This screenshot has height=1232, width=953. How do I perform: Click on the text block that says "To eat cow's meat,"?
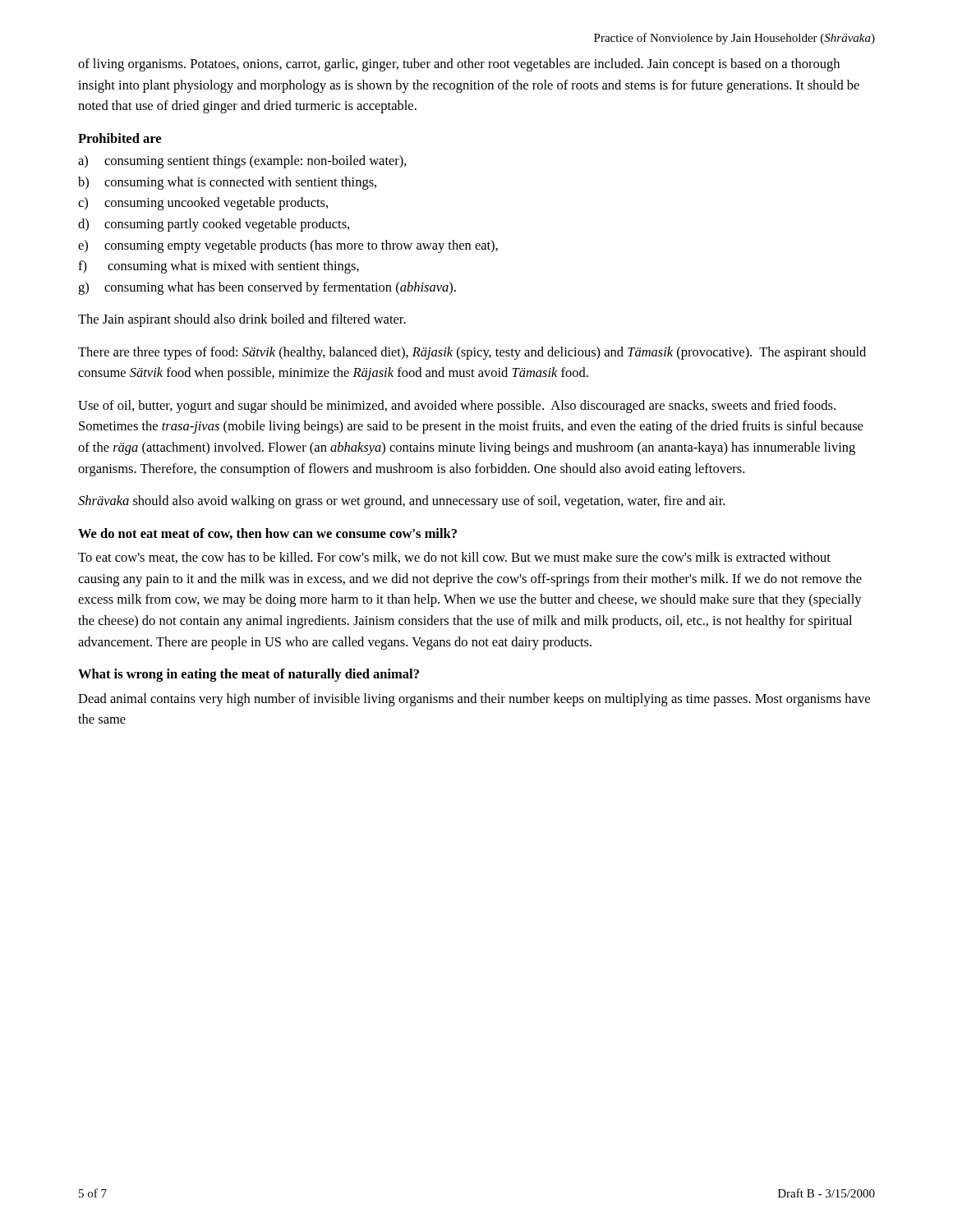click(476, 600)
